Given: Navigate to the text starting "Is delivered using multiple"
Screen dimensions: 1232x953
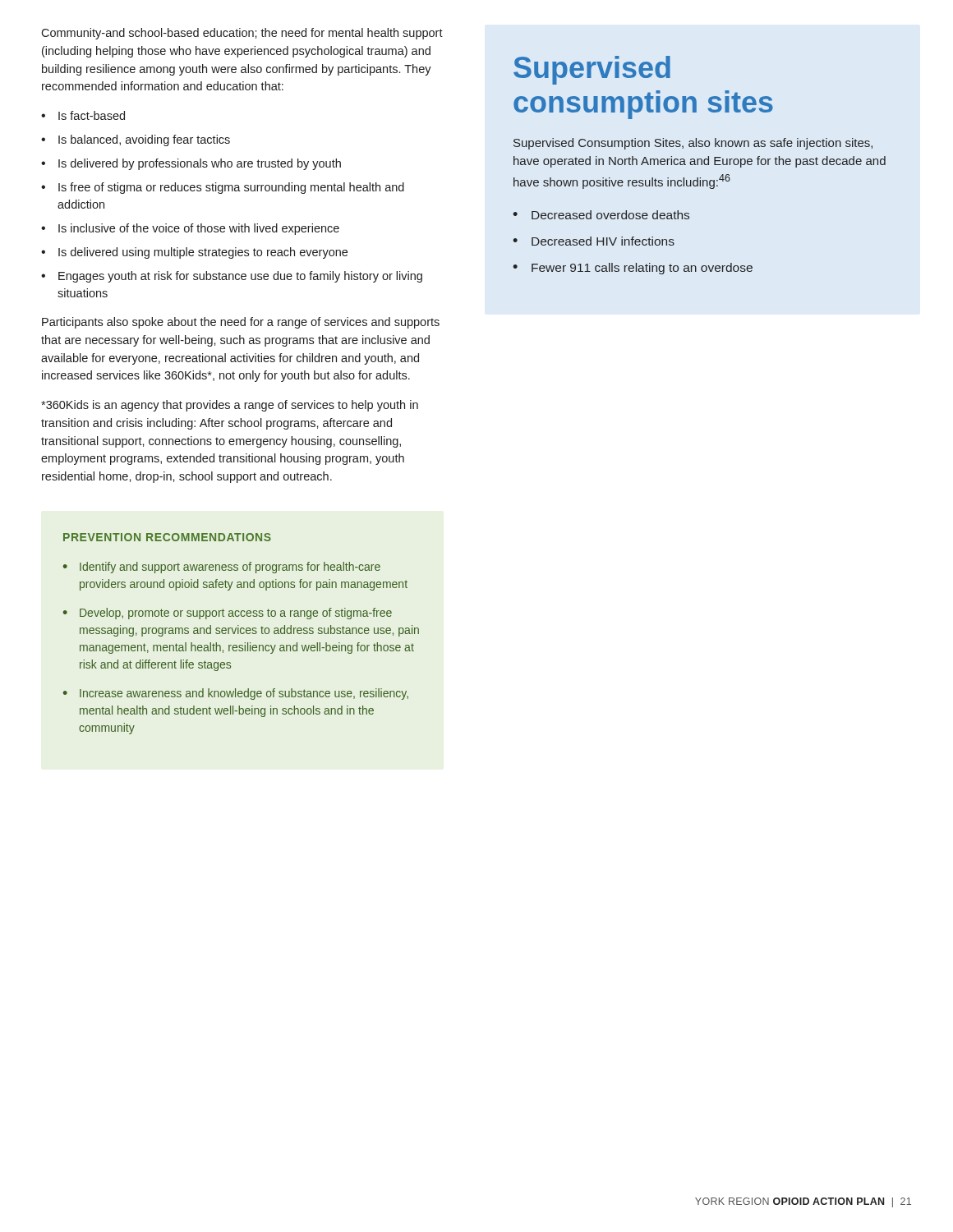Looking at the screenshot, I should click(203, 252).
